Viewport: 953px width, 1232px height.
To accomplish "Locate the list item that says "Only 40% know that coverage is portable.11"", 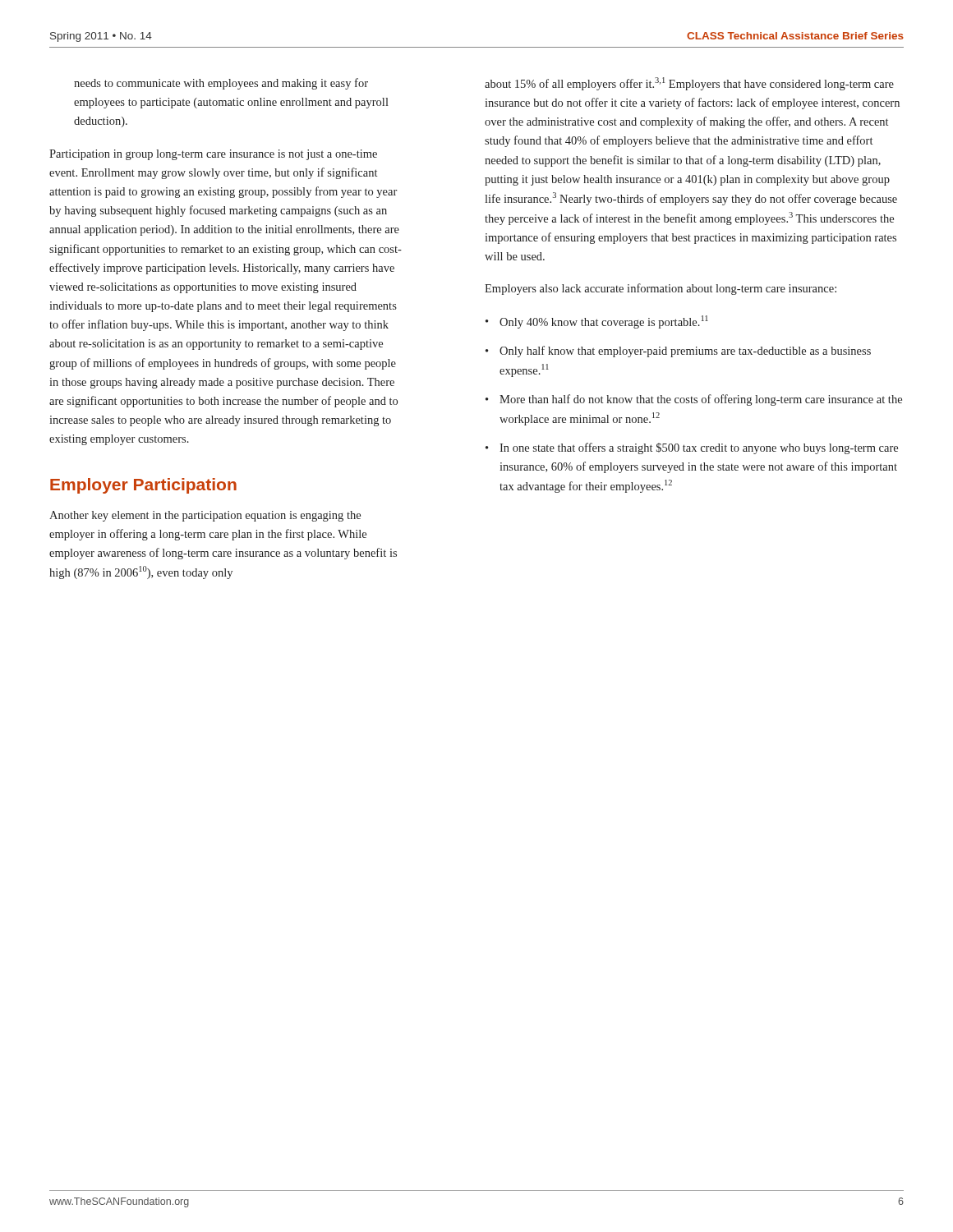I will pos(604,321).
